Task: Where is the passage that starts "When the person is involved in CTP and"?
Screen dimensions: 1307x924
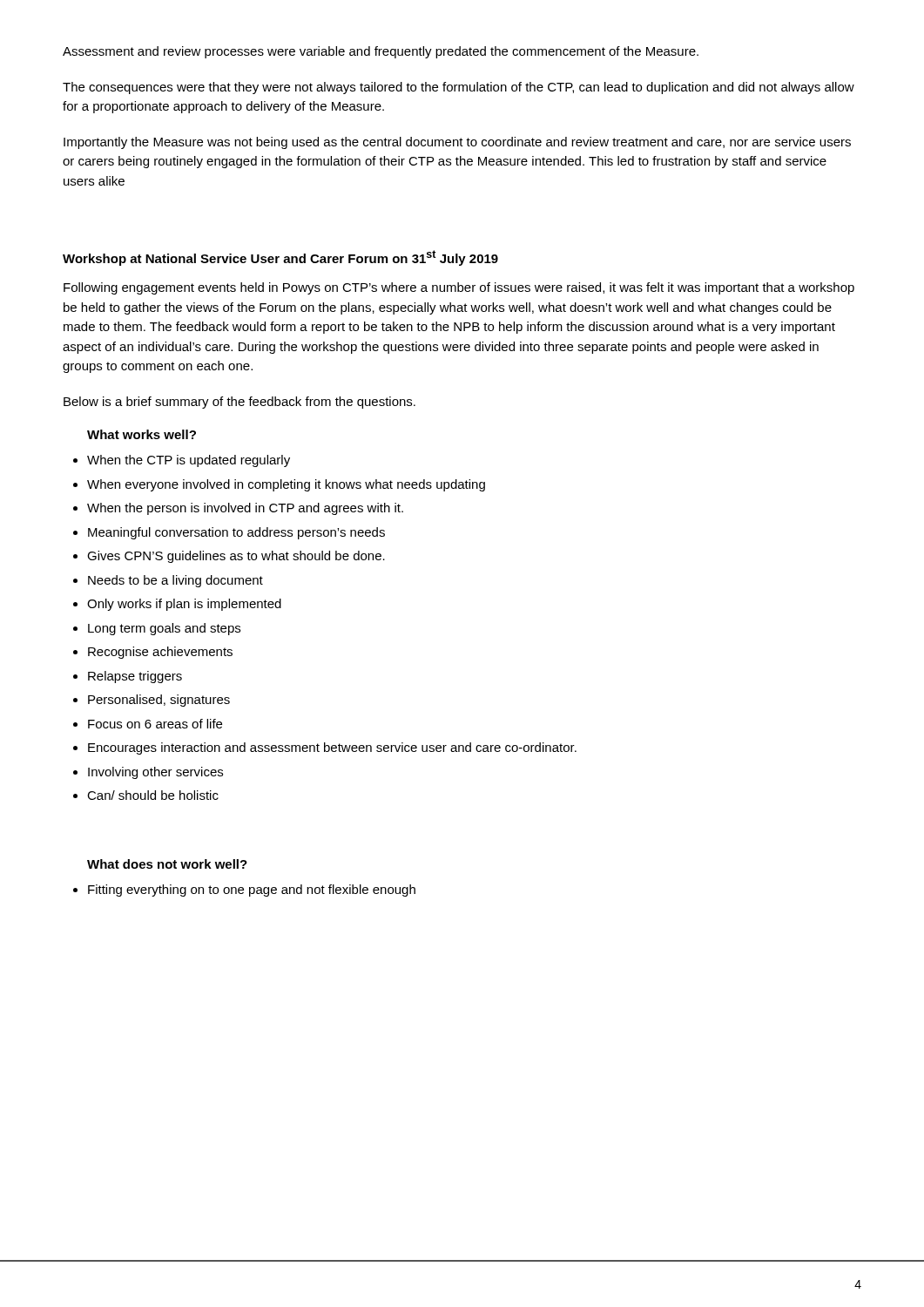Action: click(246, 508)
